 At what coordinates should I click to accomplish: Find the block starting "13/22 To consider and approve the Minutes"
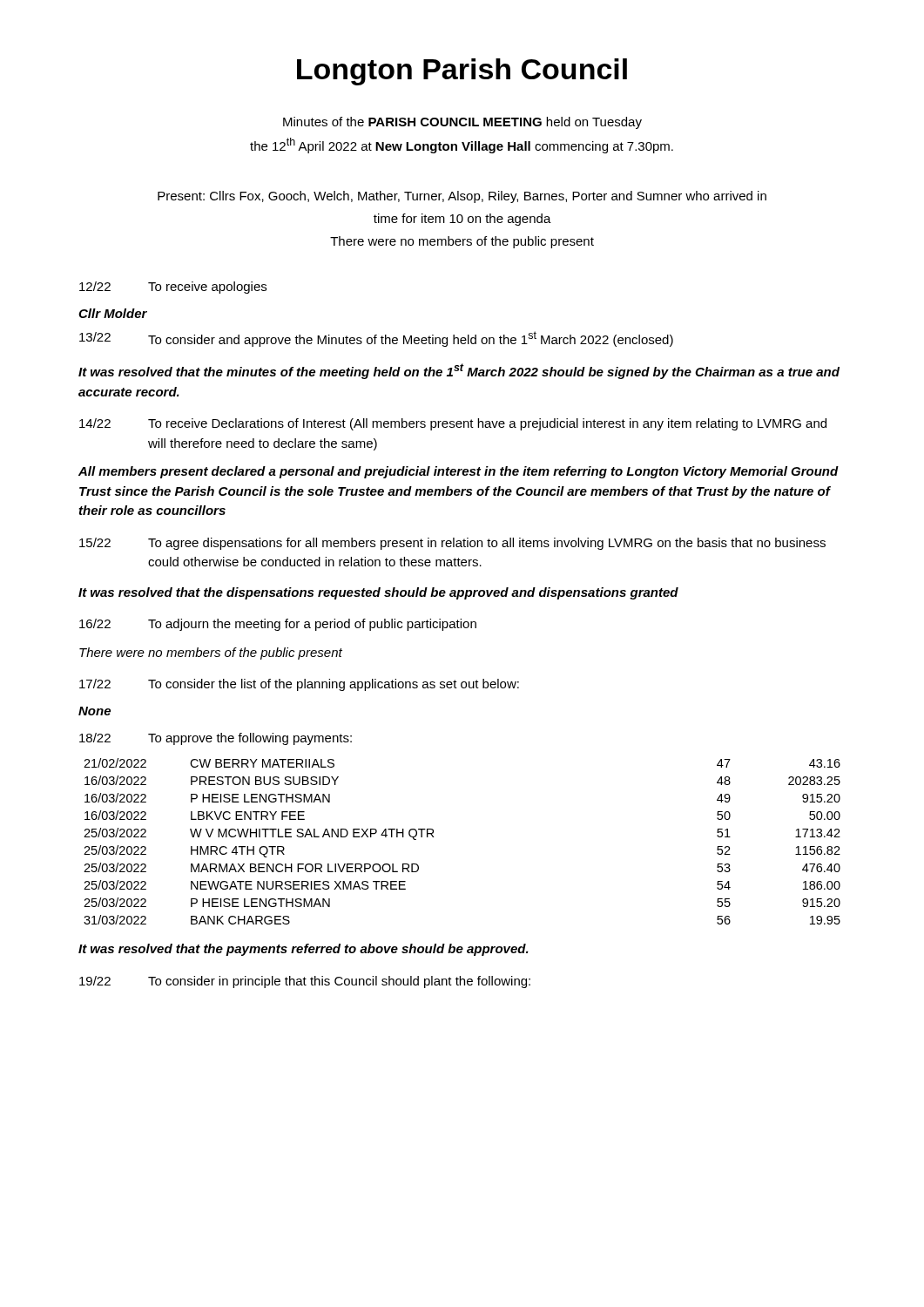[x=462, y=339]
